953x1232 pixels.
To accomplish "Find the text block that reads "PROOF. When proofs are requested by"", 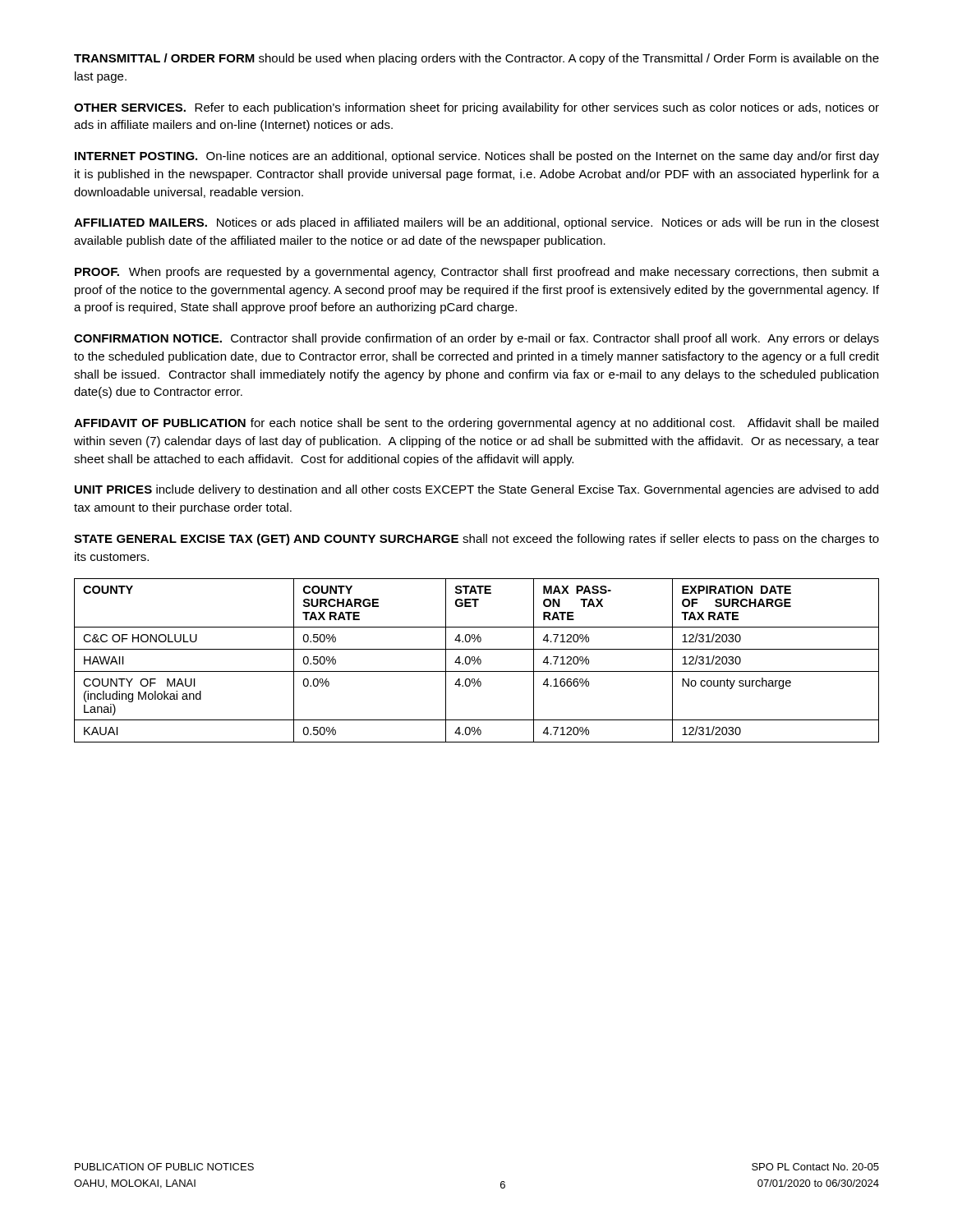I will [x=476, y=289].
